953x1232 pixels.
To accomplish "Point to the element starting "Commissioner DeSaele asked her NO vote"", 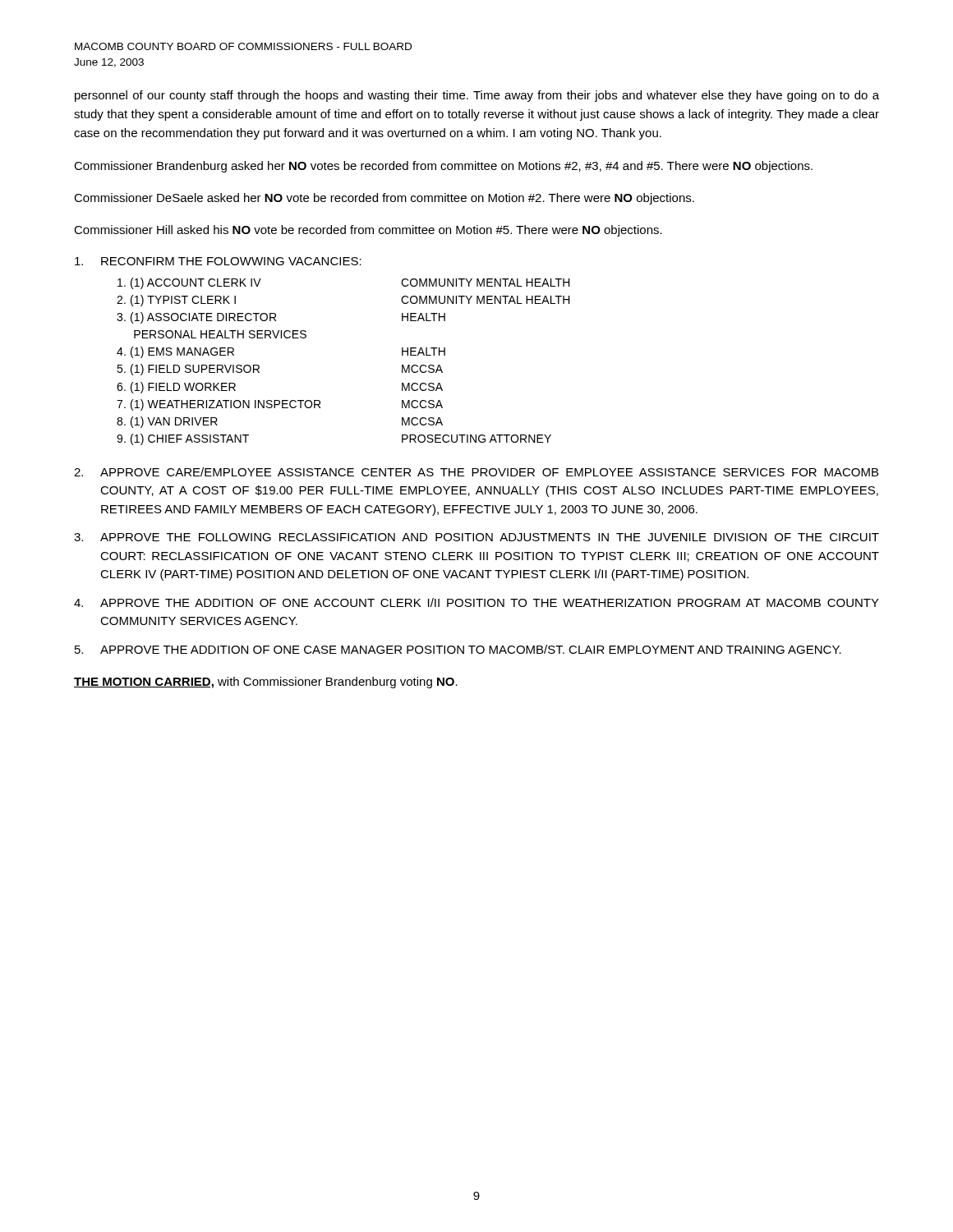I will pyautogui.click(x=384, y=197).
